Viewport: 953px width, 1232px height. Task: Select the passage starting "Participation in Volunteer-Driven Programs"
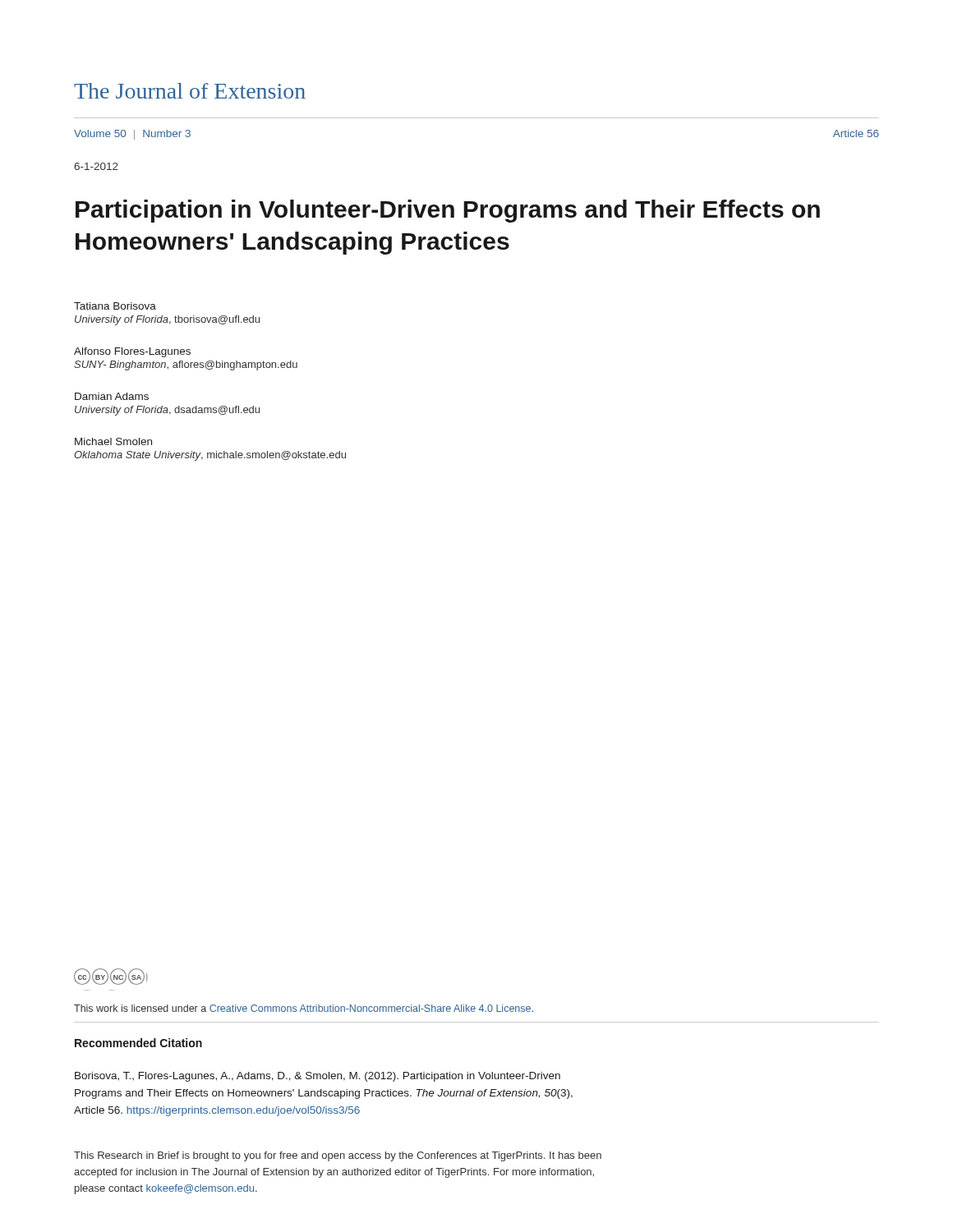(448, 225)
